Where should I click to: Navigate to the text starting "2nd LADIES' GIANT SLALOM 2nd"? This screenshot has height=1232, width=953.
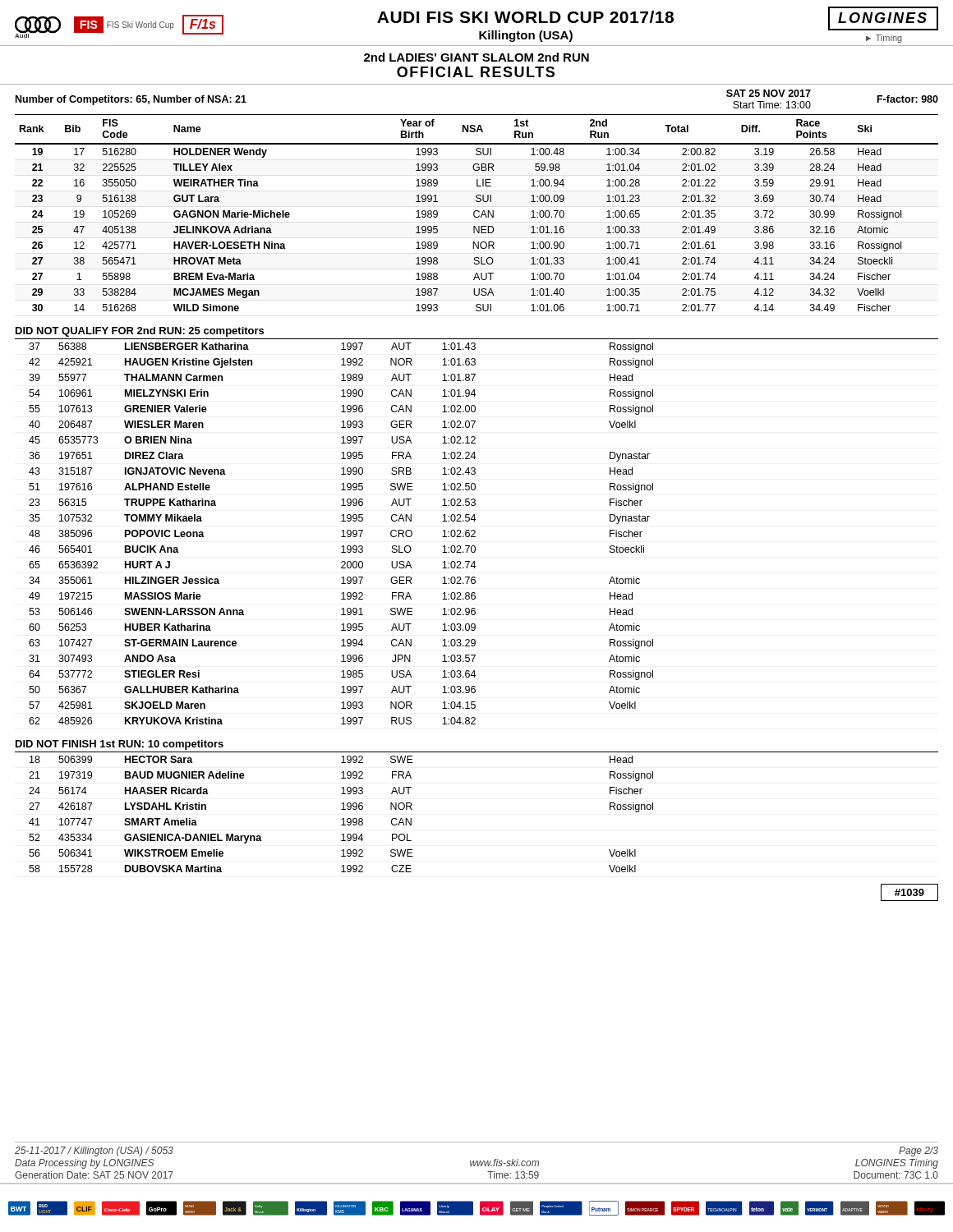476,66
